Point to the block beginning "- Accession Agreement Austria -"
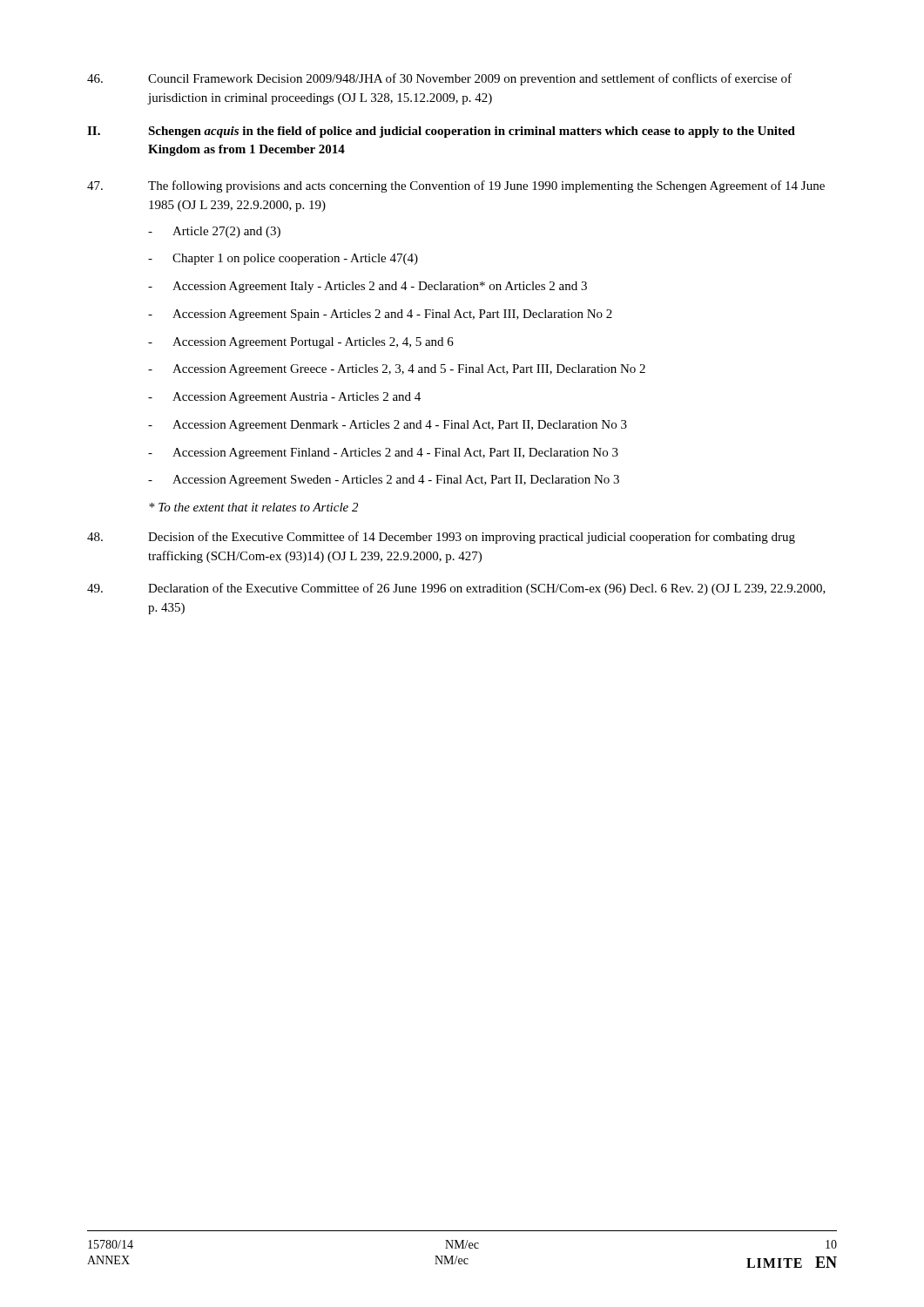This screenshot has height=1307, width=924. tap(284, 398)
